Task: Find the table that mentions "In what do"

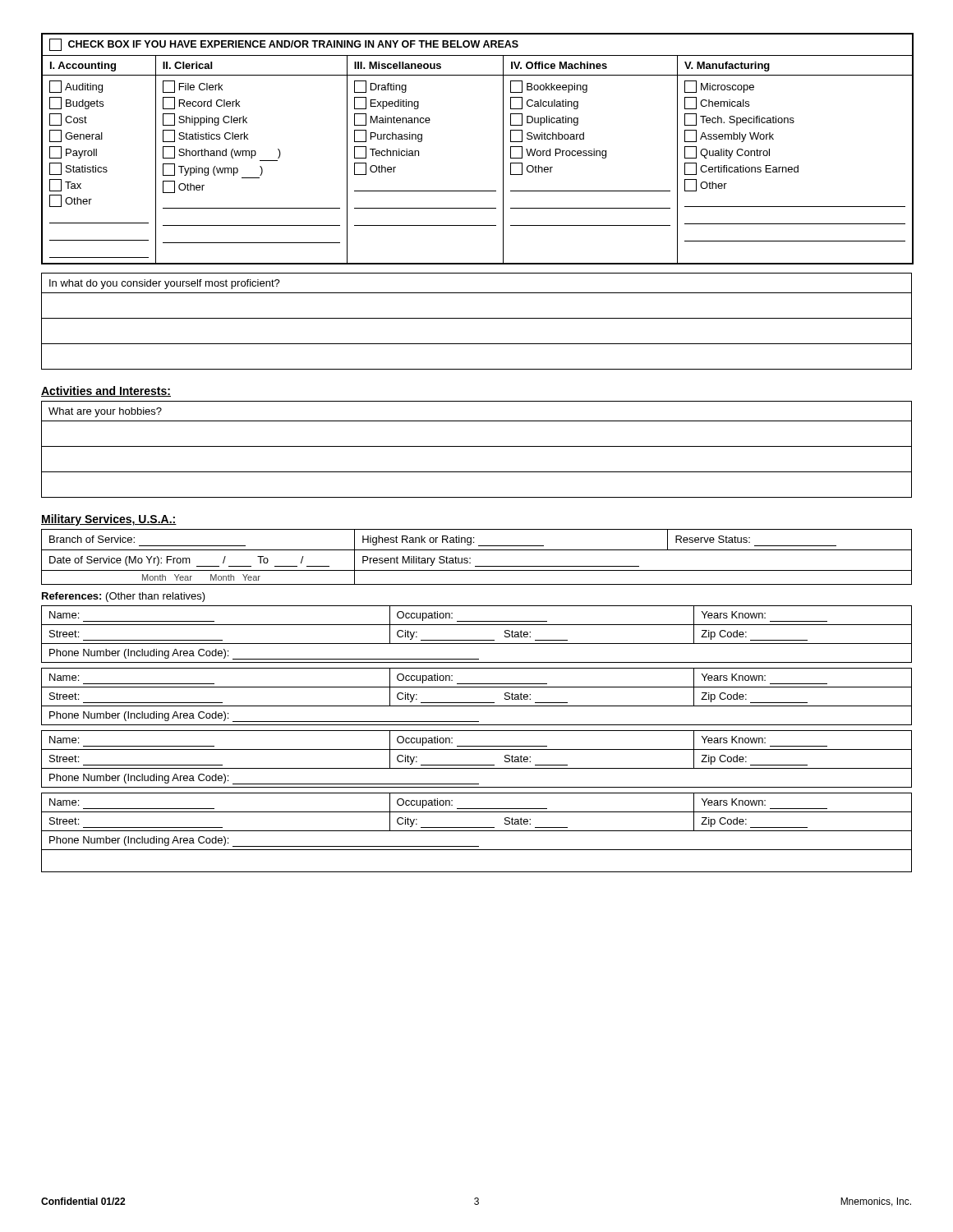Action: 476,321
